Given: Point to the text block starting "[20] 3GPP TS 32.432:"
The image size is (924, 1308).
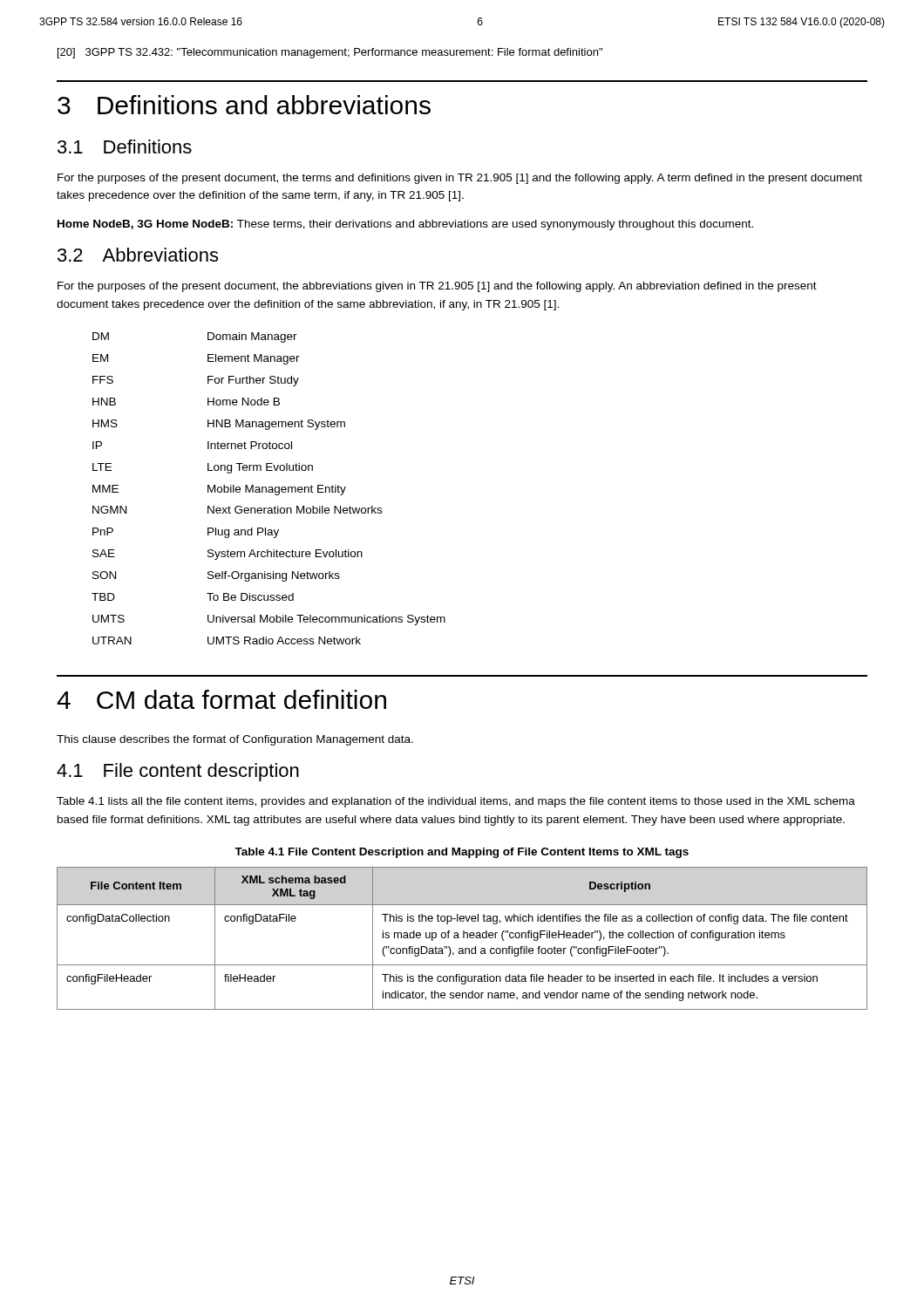Looking at the screenshot, I should pos(330,52).
